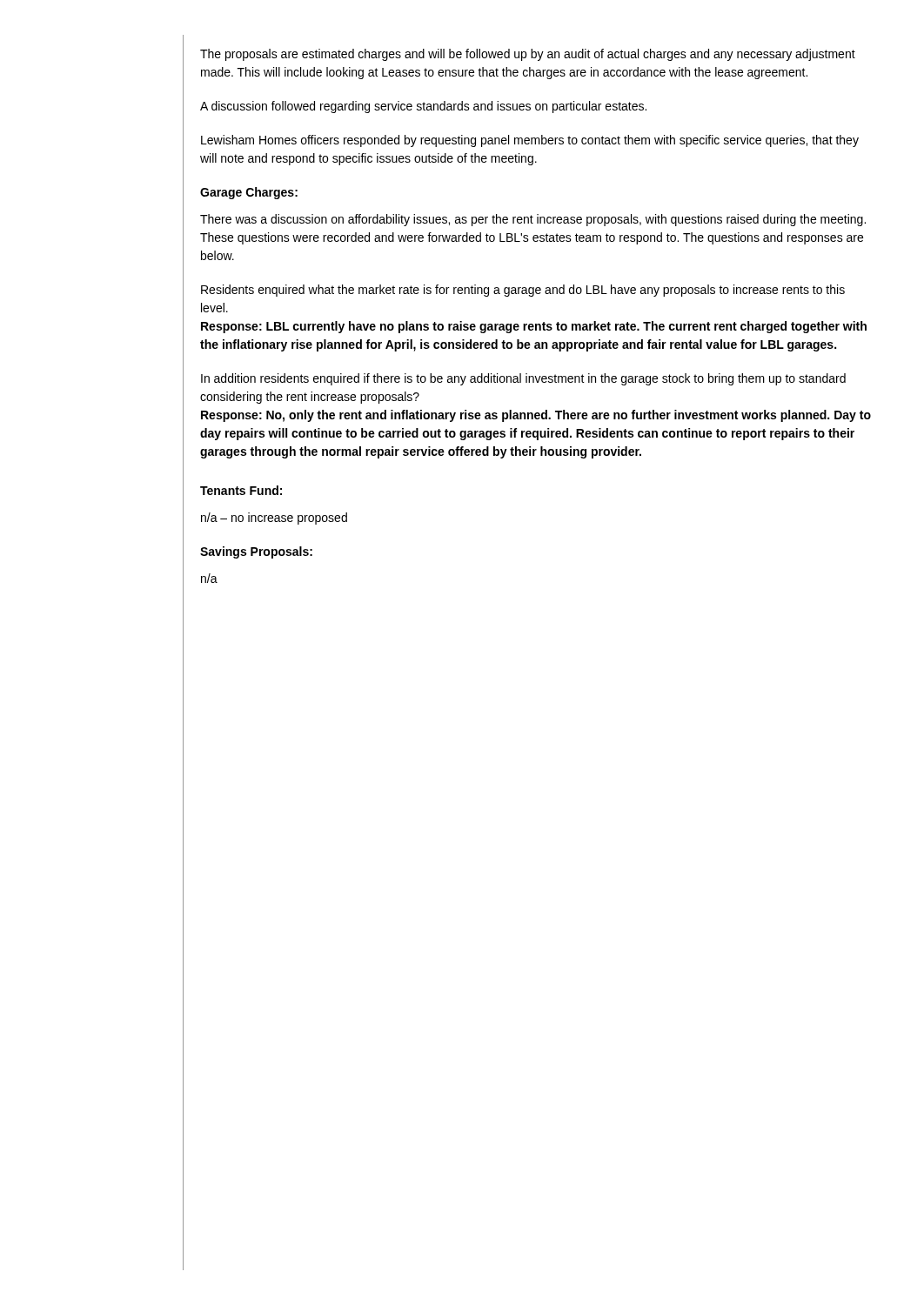The image size is (924, 1305).
Task: Locate the region starting "Savings Proposals:"
Action: (x=257, y=552)
